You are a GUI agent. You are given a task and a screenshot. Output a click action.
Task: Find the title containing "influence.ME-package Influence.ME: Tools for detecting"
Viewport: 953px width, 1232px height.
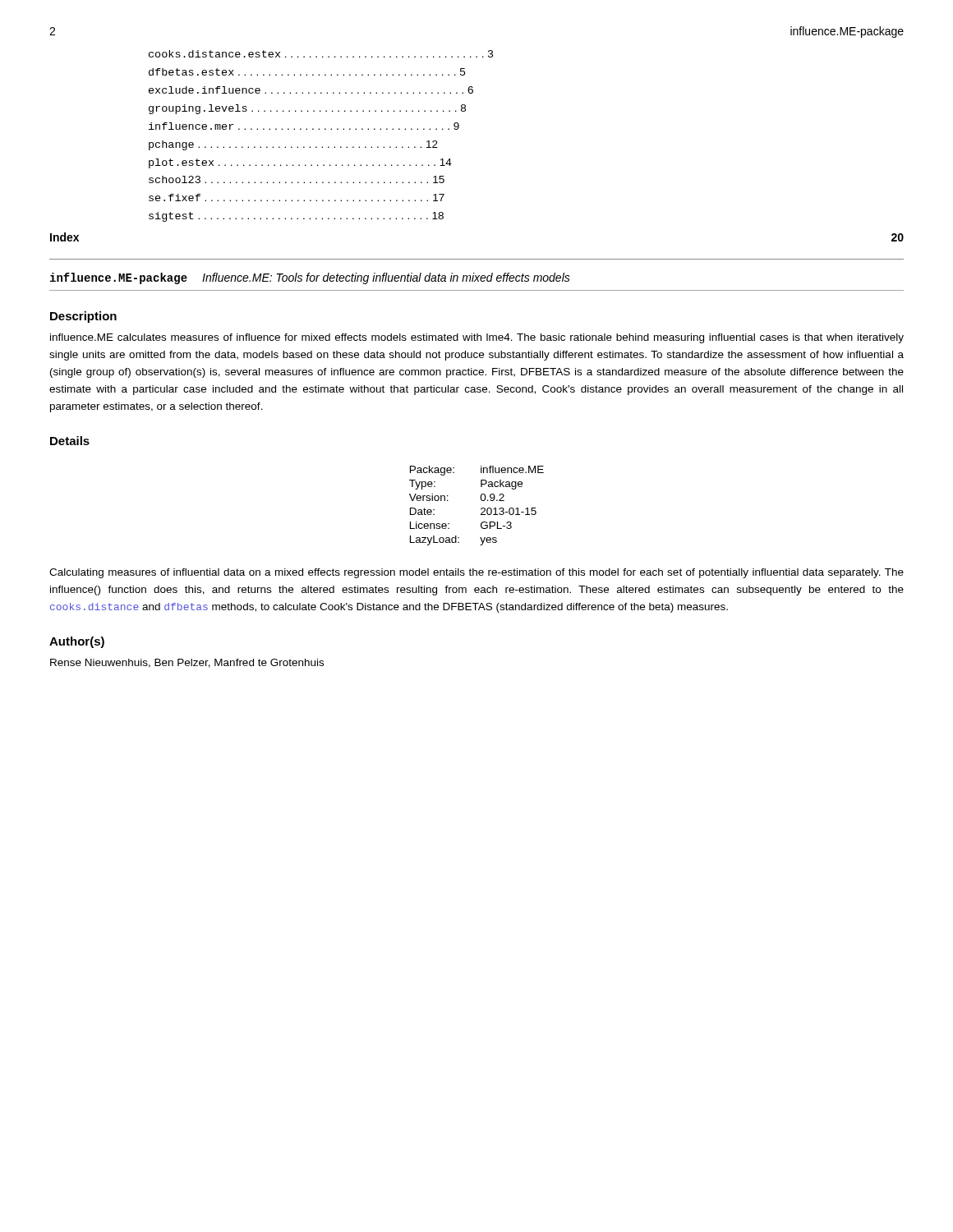[x=310, y=278]
